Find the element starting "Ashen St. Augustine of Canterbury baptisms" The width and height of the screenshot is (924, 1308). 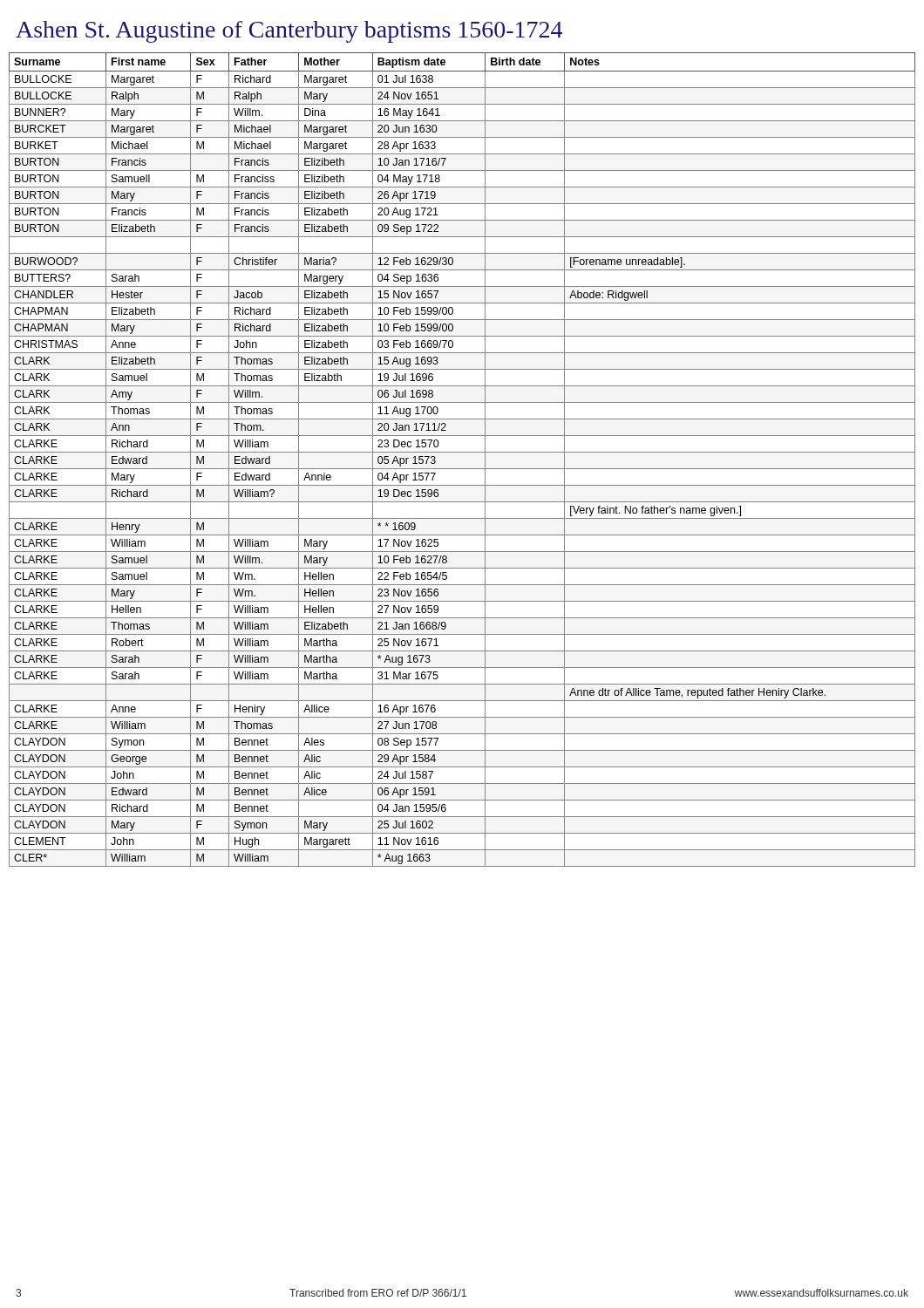tap(289, 29)
